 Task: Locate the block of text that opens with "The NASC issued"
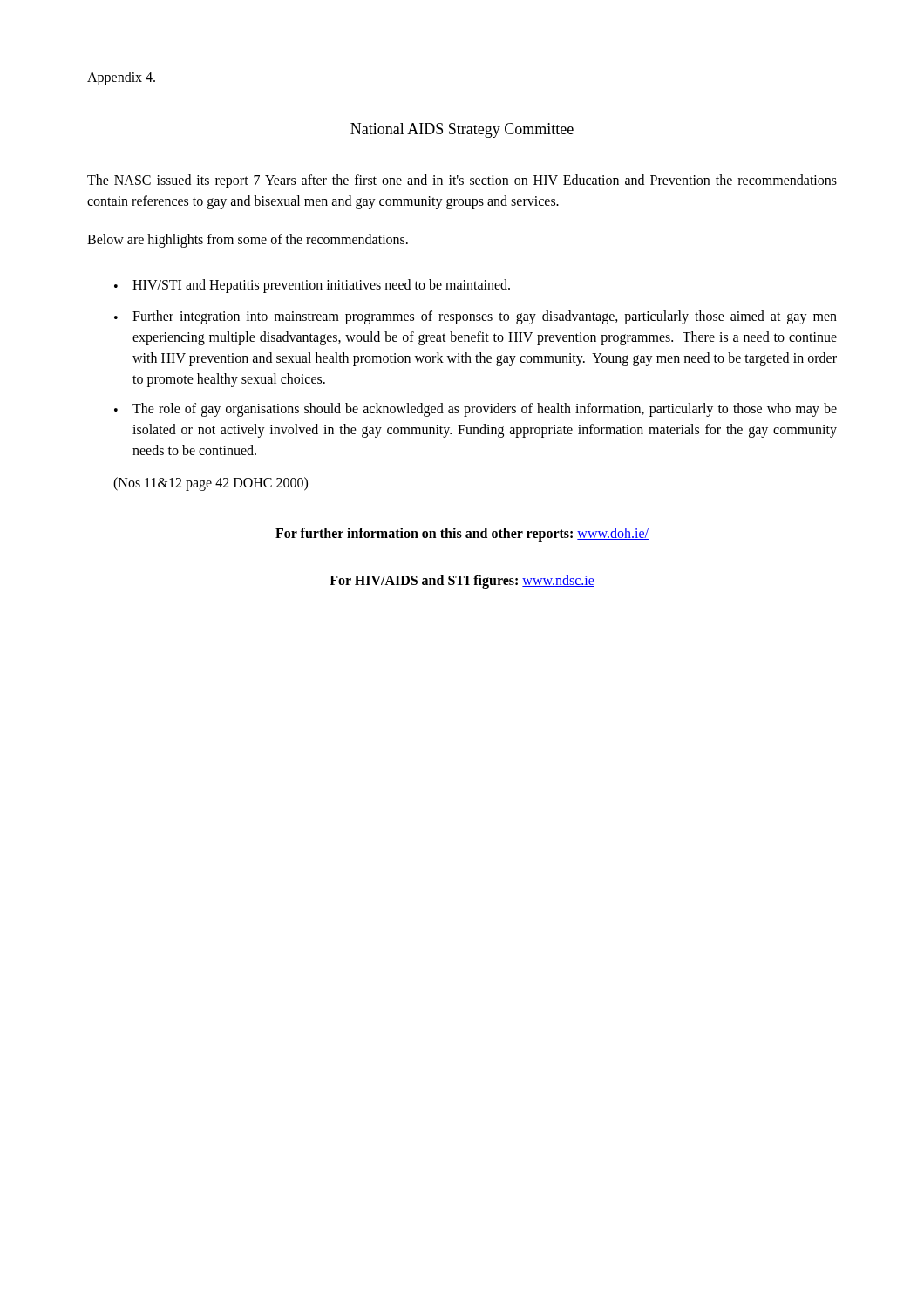pyautogui.click(x=462, y=191)
